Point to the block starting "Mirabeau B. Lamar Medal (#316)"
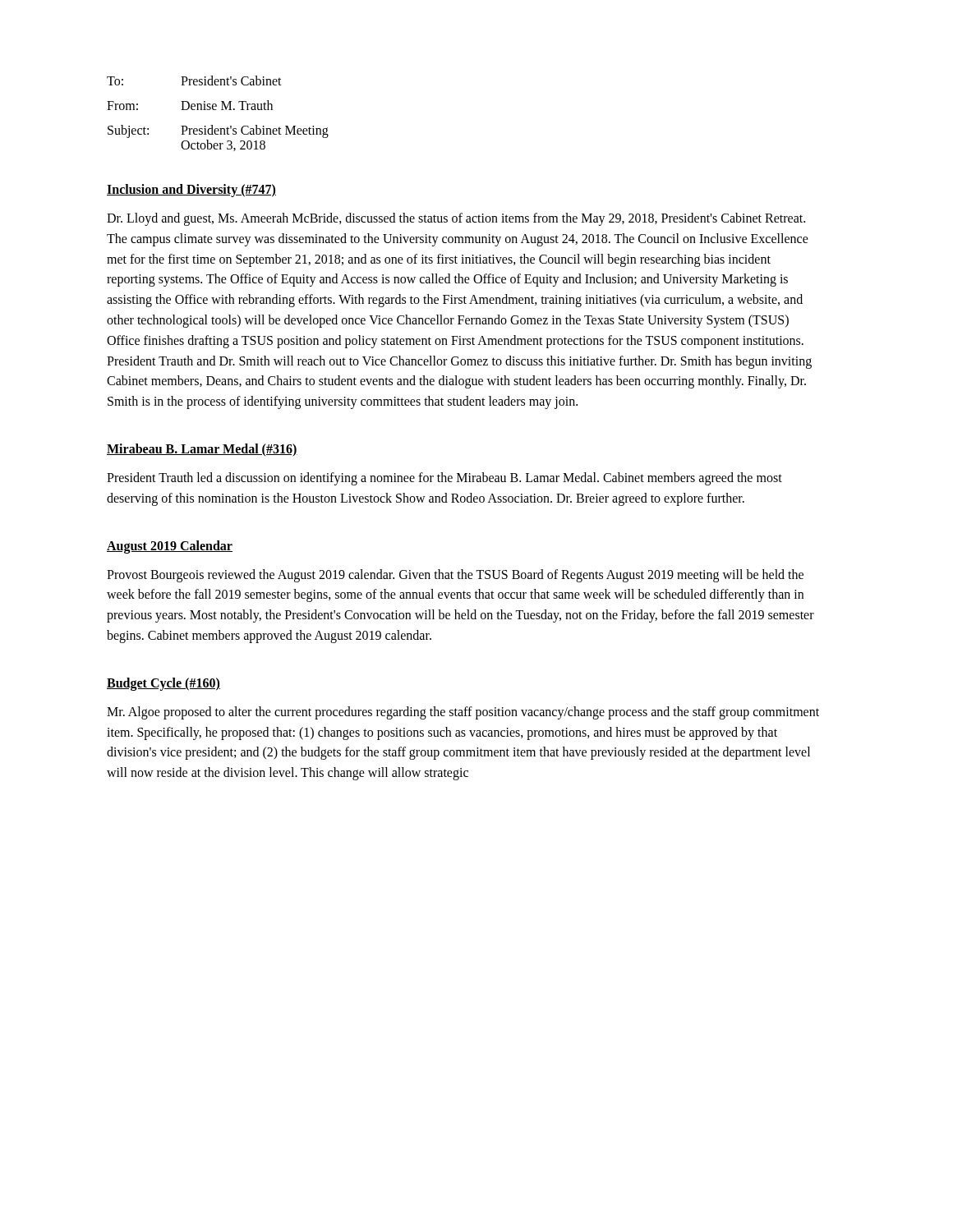This screenshot has width=953, height=1232. [x=202, y=449]
